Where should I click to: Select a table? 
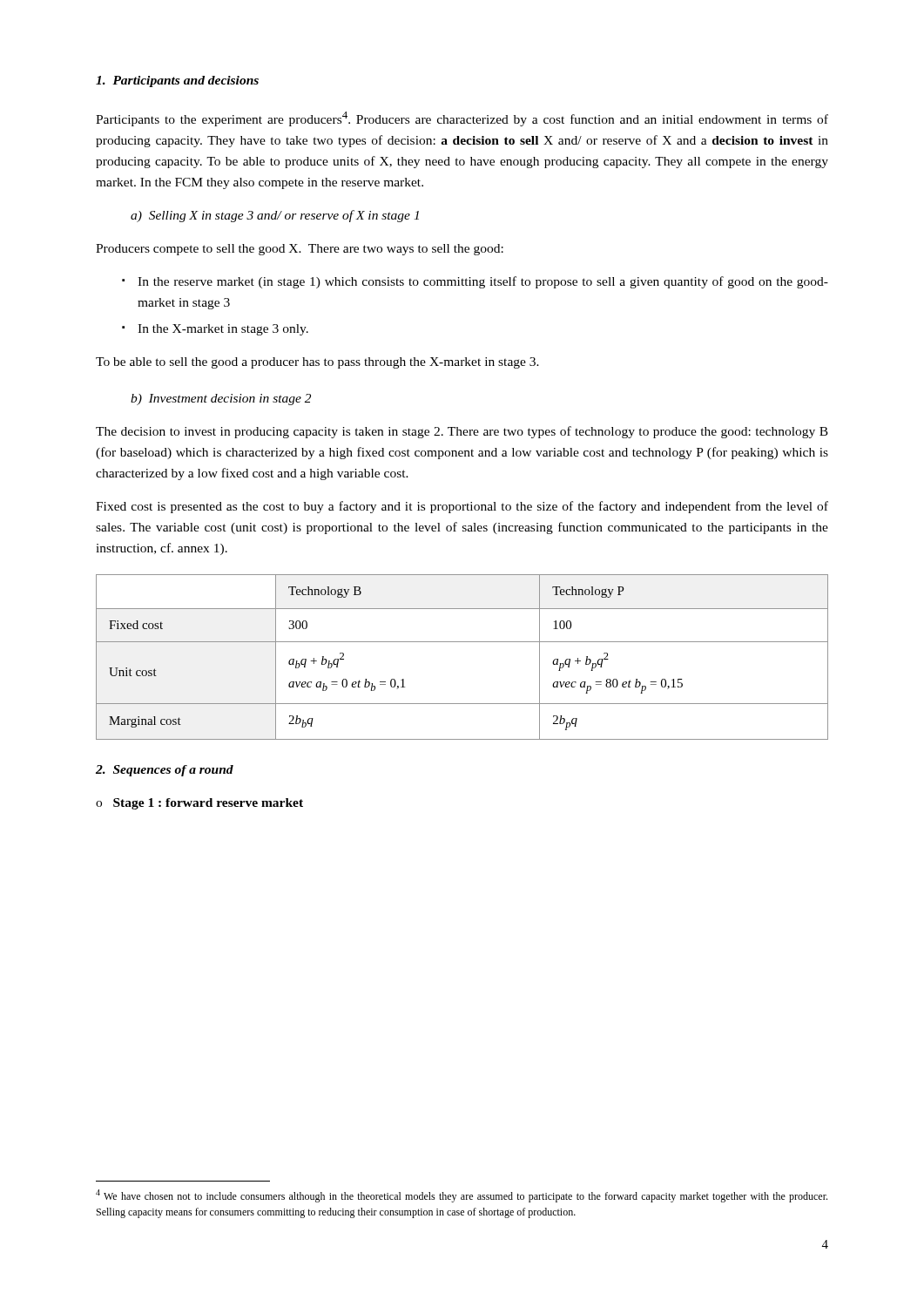click(x=462, y=657)
